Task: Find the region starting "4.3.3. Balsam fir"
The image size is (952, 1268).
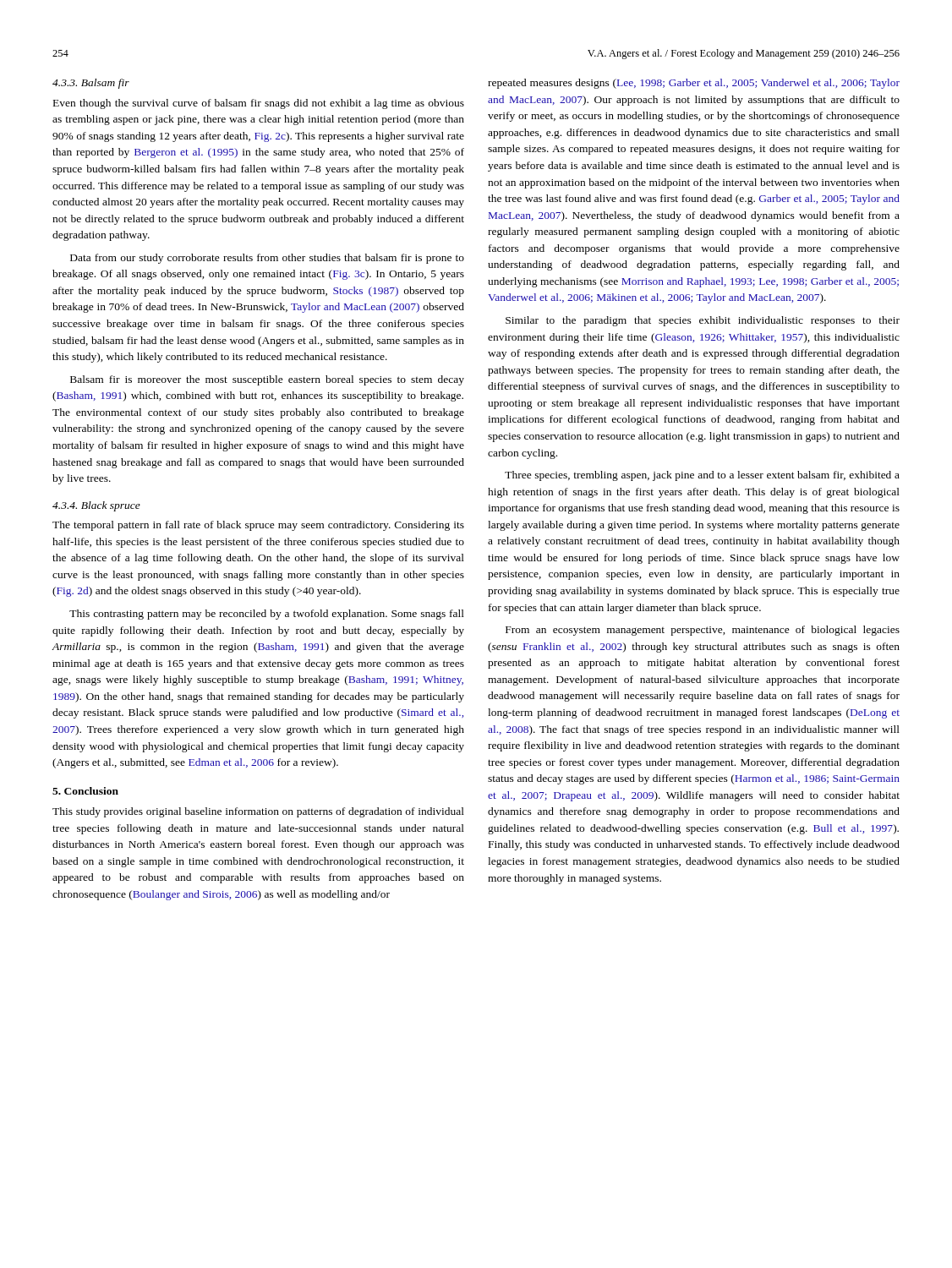Action: 91,83
